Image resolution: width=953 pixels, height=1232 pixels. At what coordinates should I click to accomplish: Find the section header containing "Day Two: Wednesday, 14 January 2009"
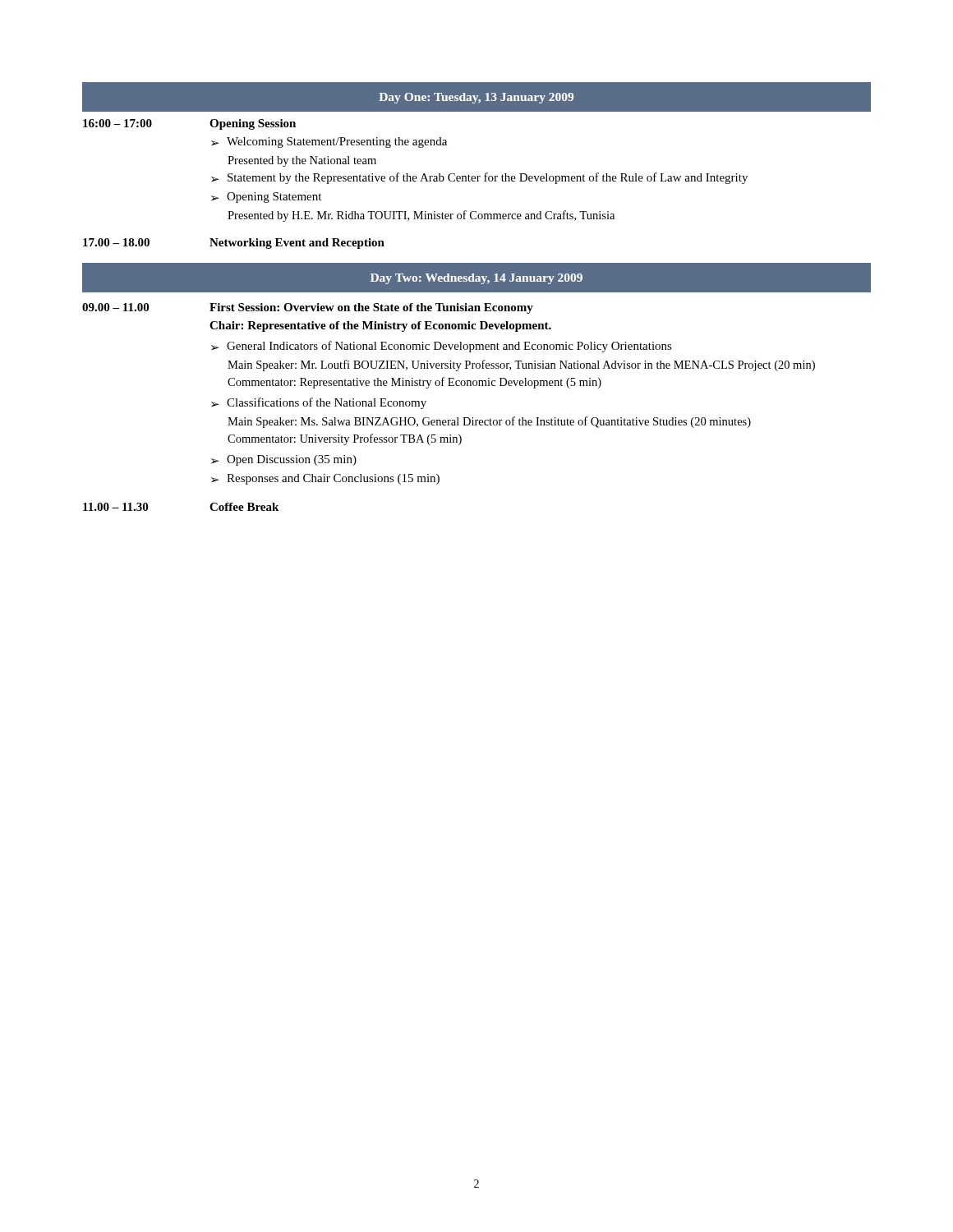(x=476, y=278)
